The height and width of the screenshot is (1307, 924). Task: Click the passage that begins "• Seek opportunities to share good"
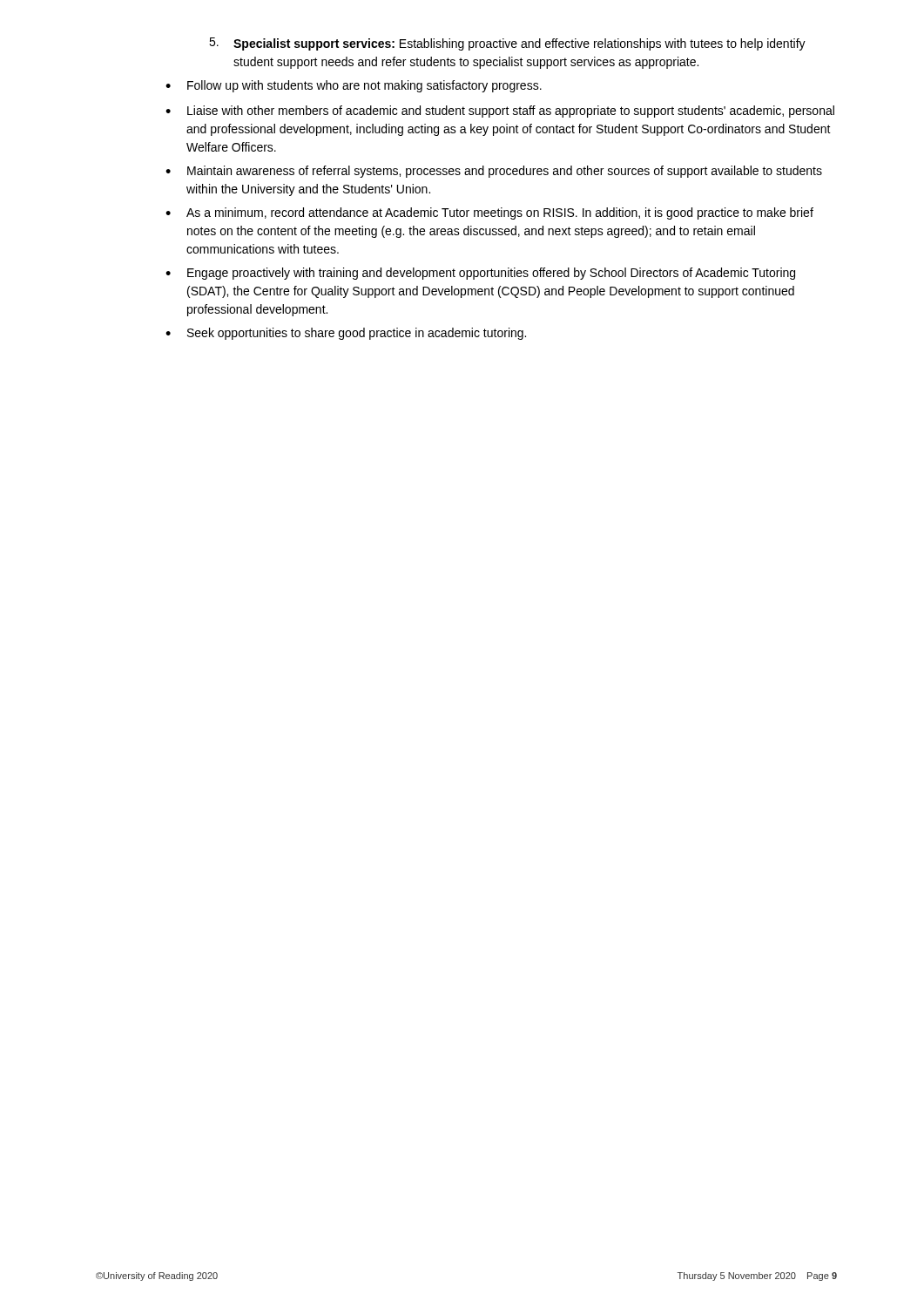(501, 335)
